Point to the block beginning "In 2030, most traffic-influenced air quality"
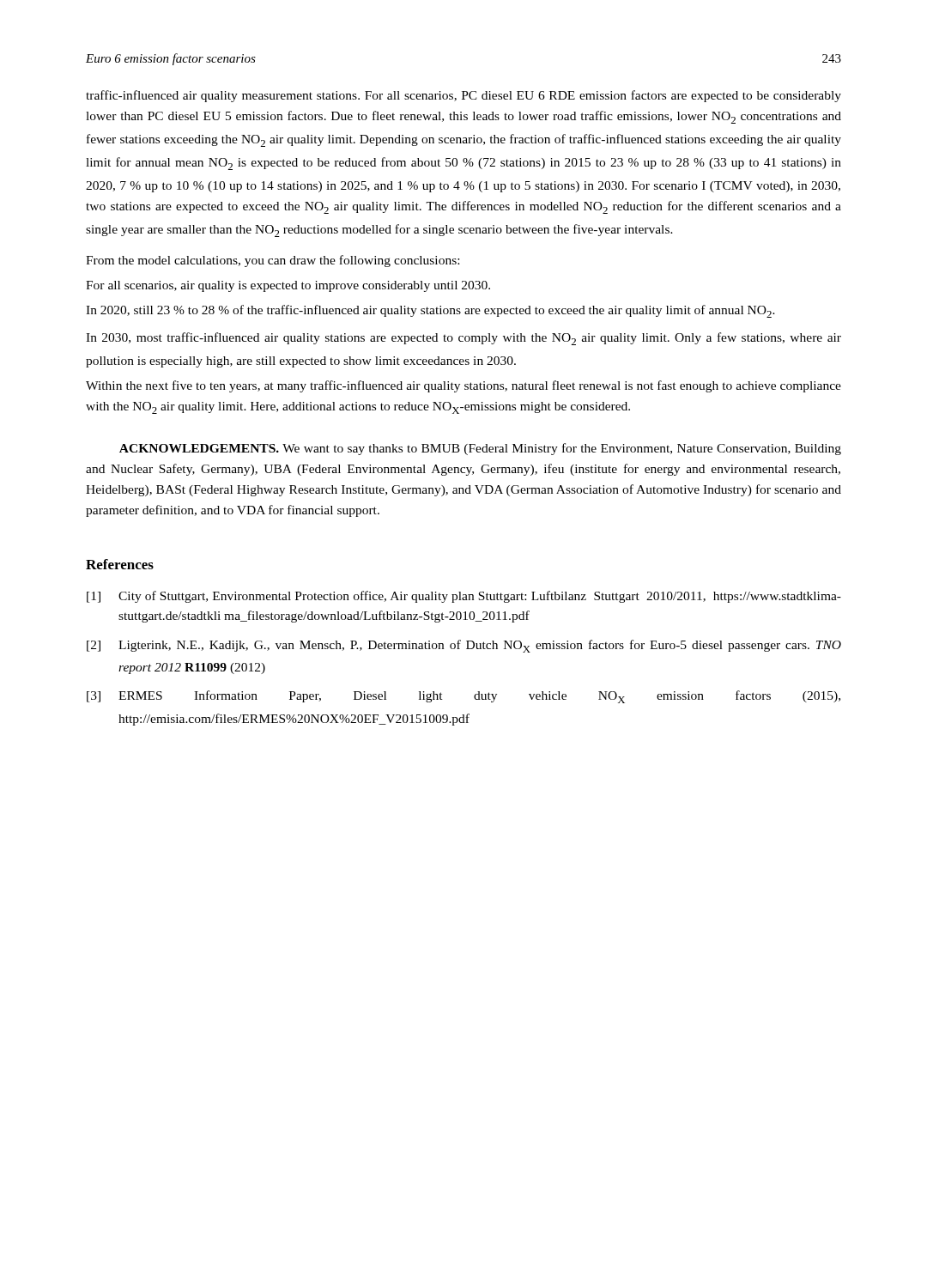The height and width of the screenshot is (1288, 927). coord(464,349)
